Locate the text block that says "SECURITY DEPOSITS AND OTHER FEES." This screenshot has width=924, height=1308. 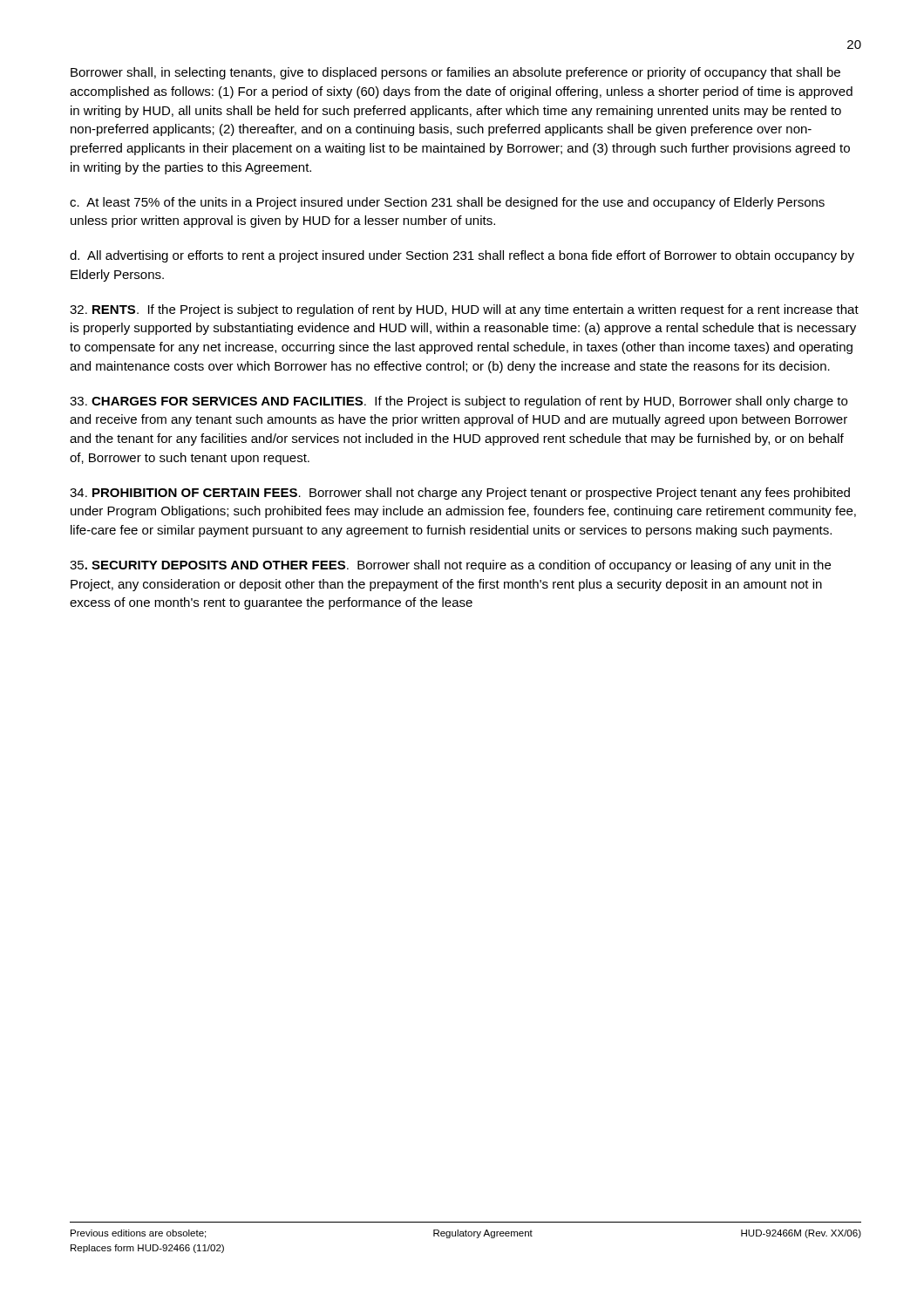click(451, 583)
